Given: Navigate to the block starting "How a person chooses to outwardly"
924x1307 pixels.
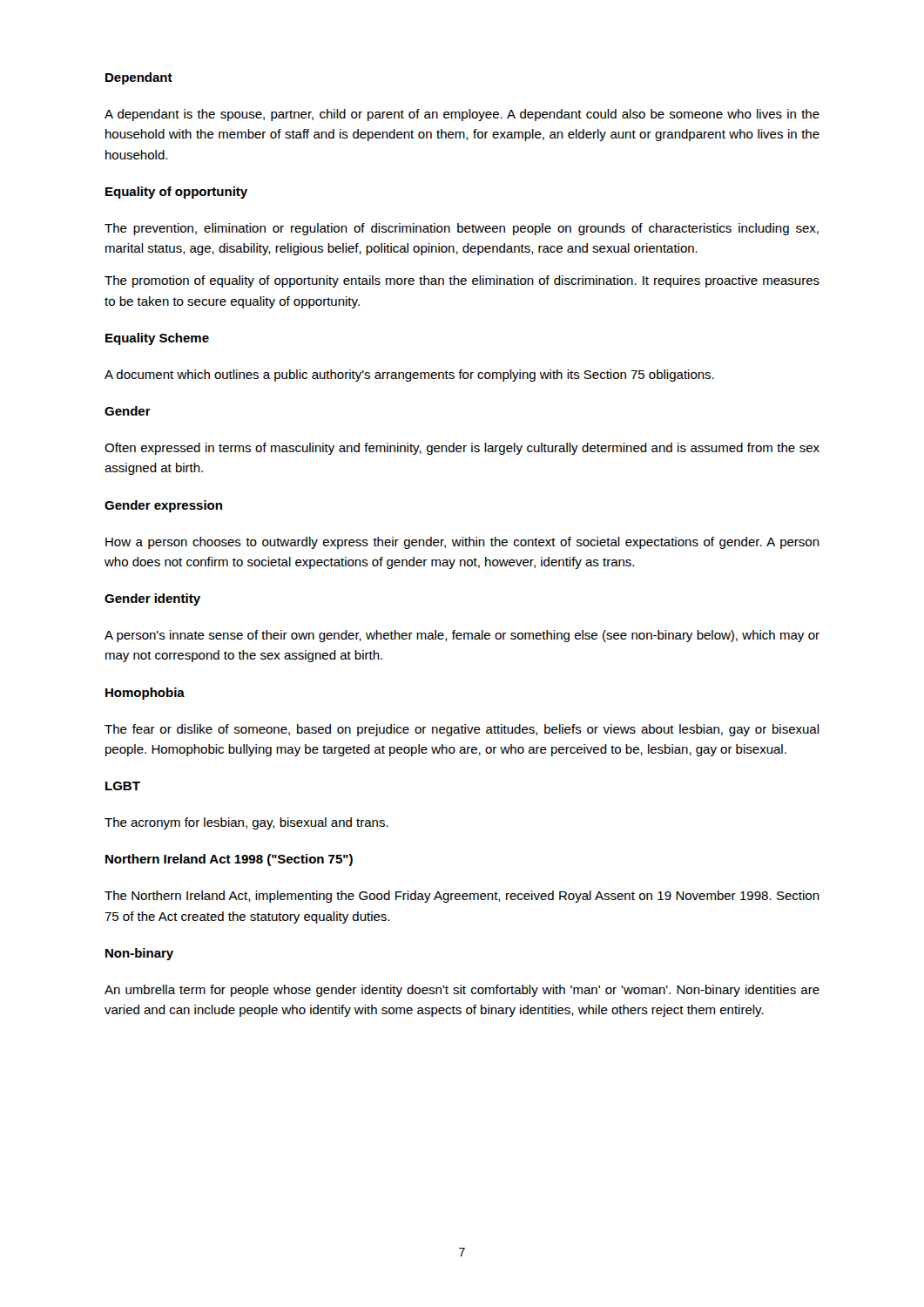Looking at the screenshot, I should 462,551.
